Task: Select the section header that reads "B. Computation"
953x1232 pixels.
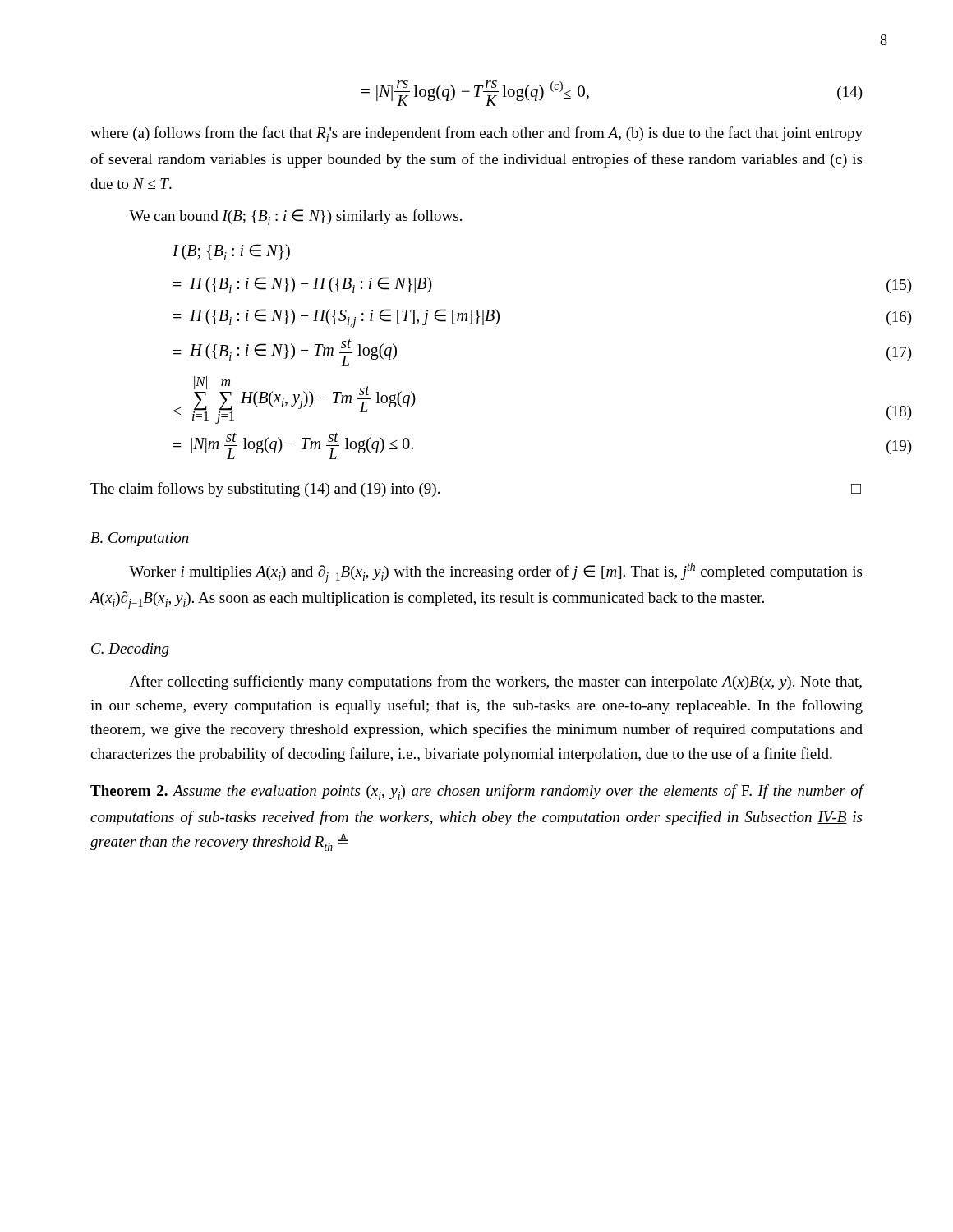Action: point(140,538)
